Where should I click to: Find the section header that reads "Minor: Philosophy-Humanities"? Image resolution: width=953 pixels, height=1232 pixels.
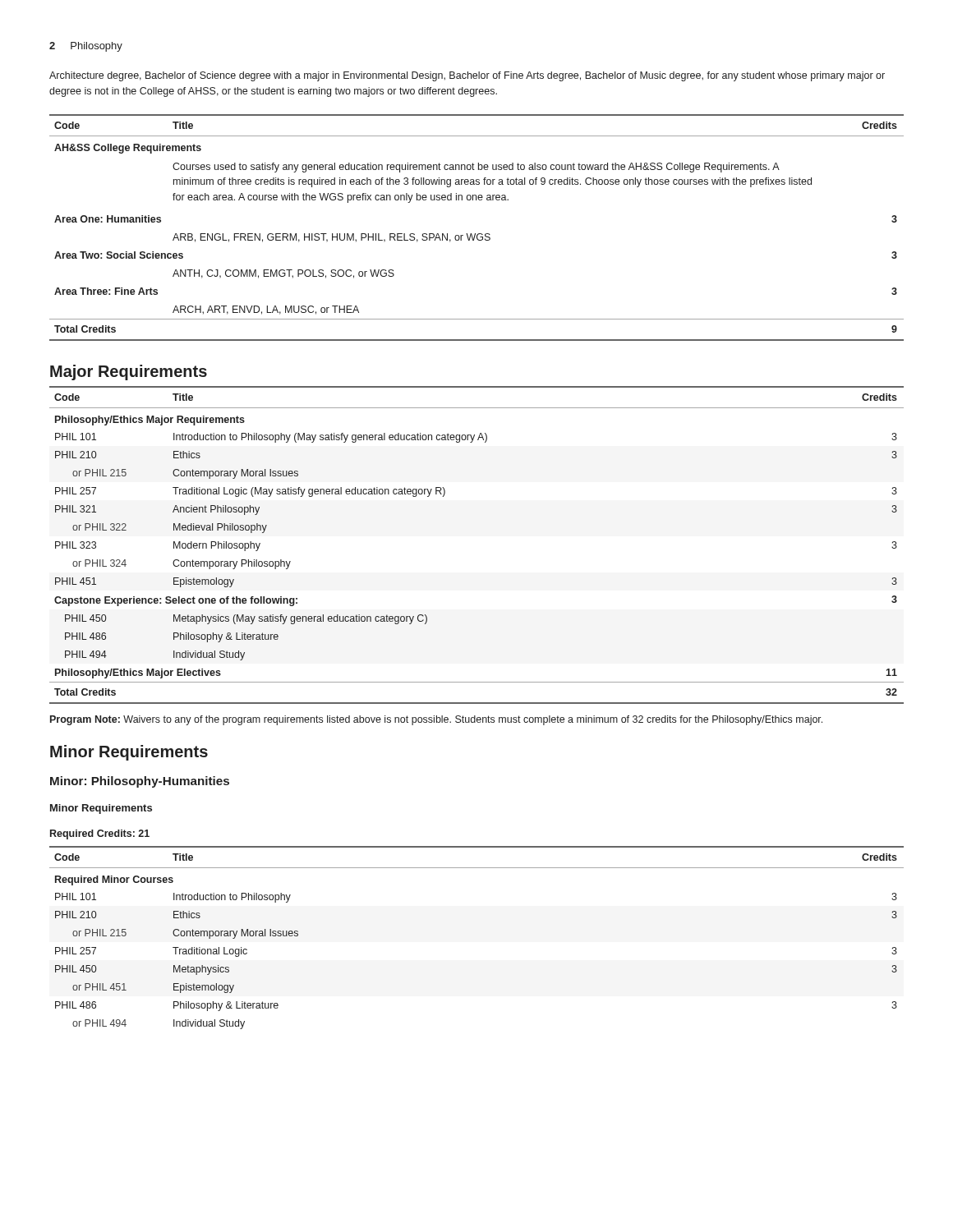coord(140,782)
